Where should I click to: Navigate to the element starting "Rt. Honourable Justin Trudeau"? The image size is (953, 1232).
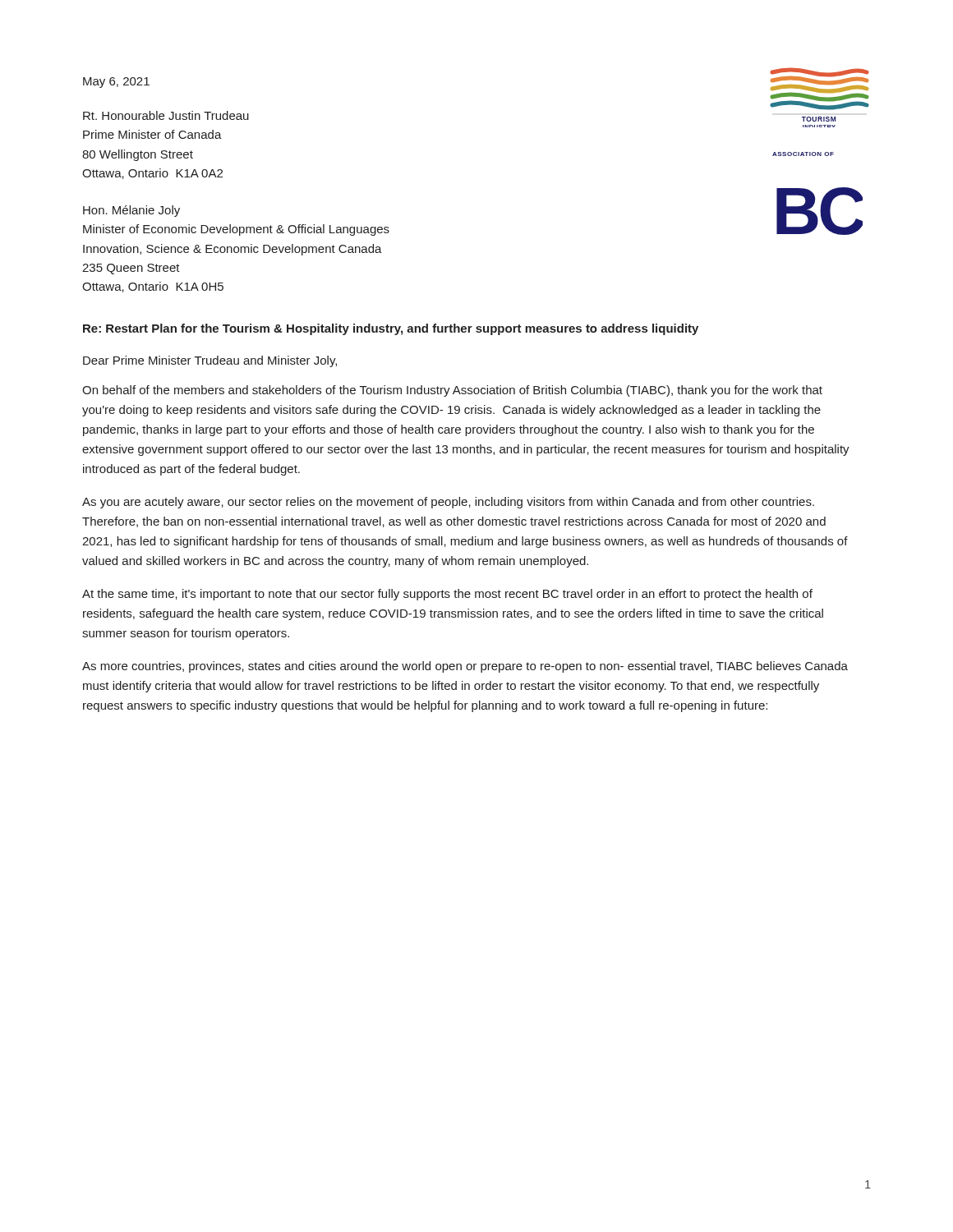point(166,144)
